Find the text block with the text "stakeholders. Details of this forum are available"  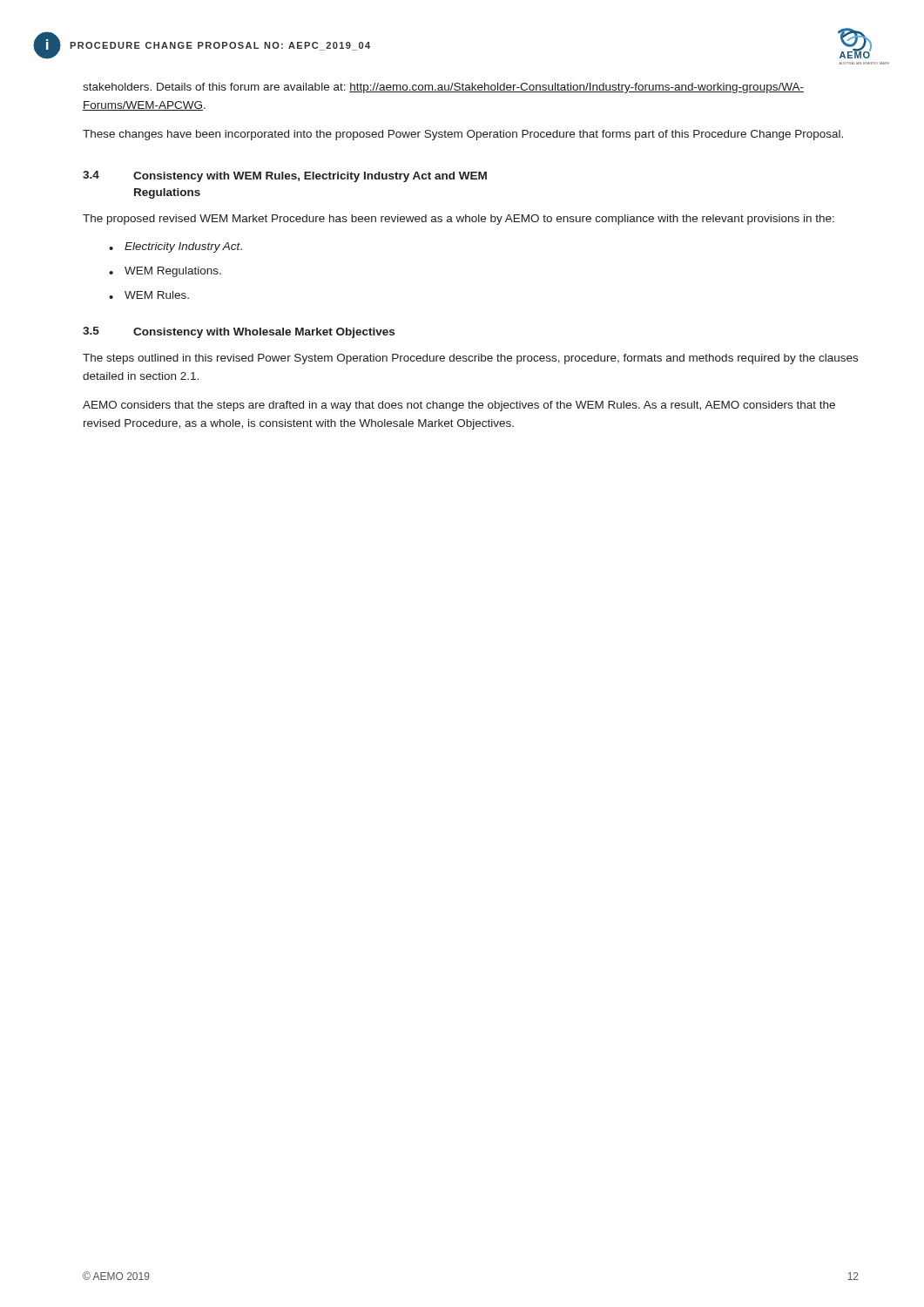[x=443, y=96]
